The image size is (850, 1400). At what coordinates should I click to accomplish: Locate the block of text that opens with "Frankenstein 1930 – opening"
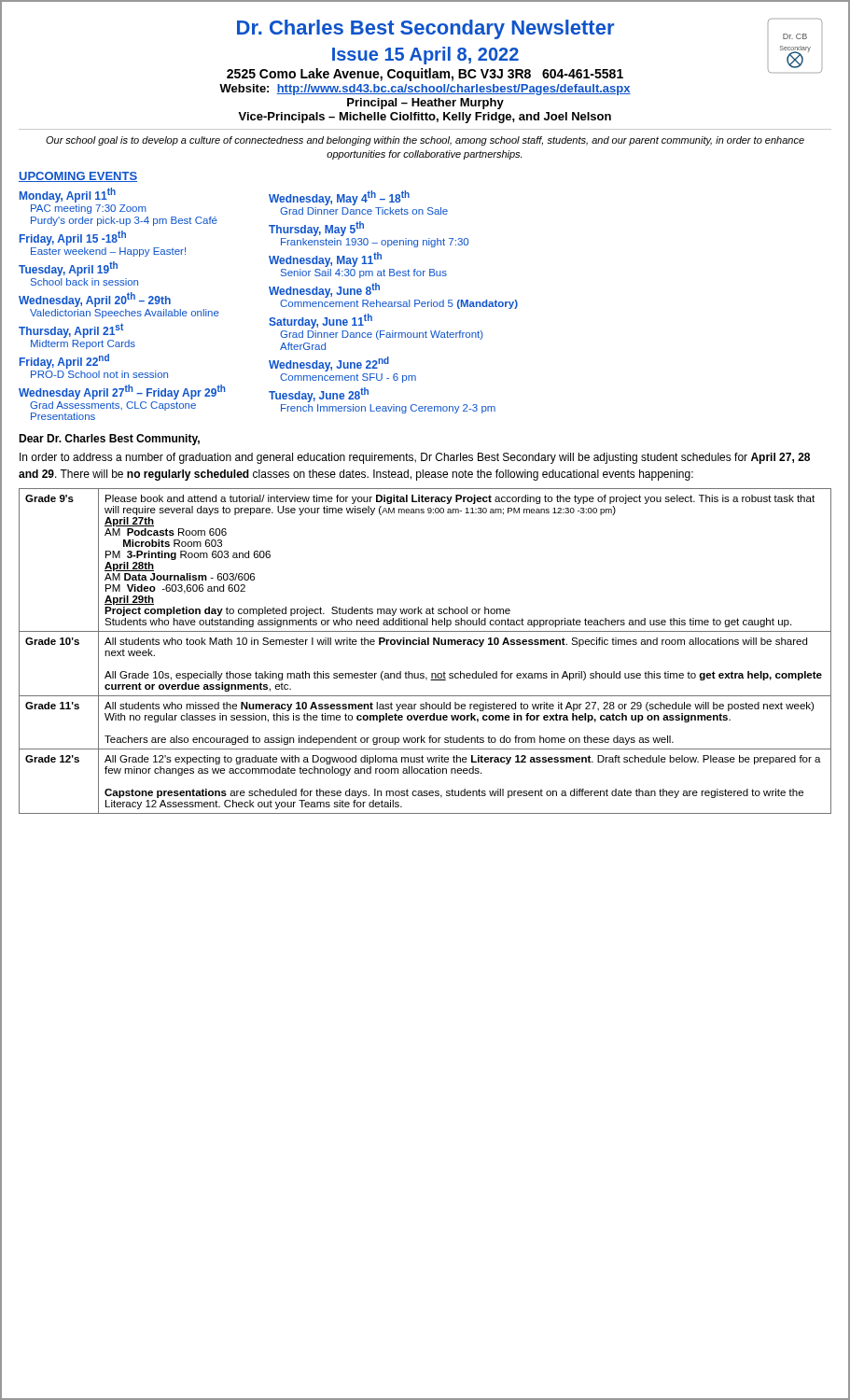374,242
